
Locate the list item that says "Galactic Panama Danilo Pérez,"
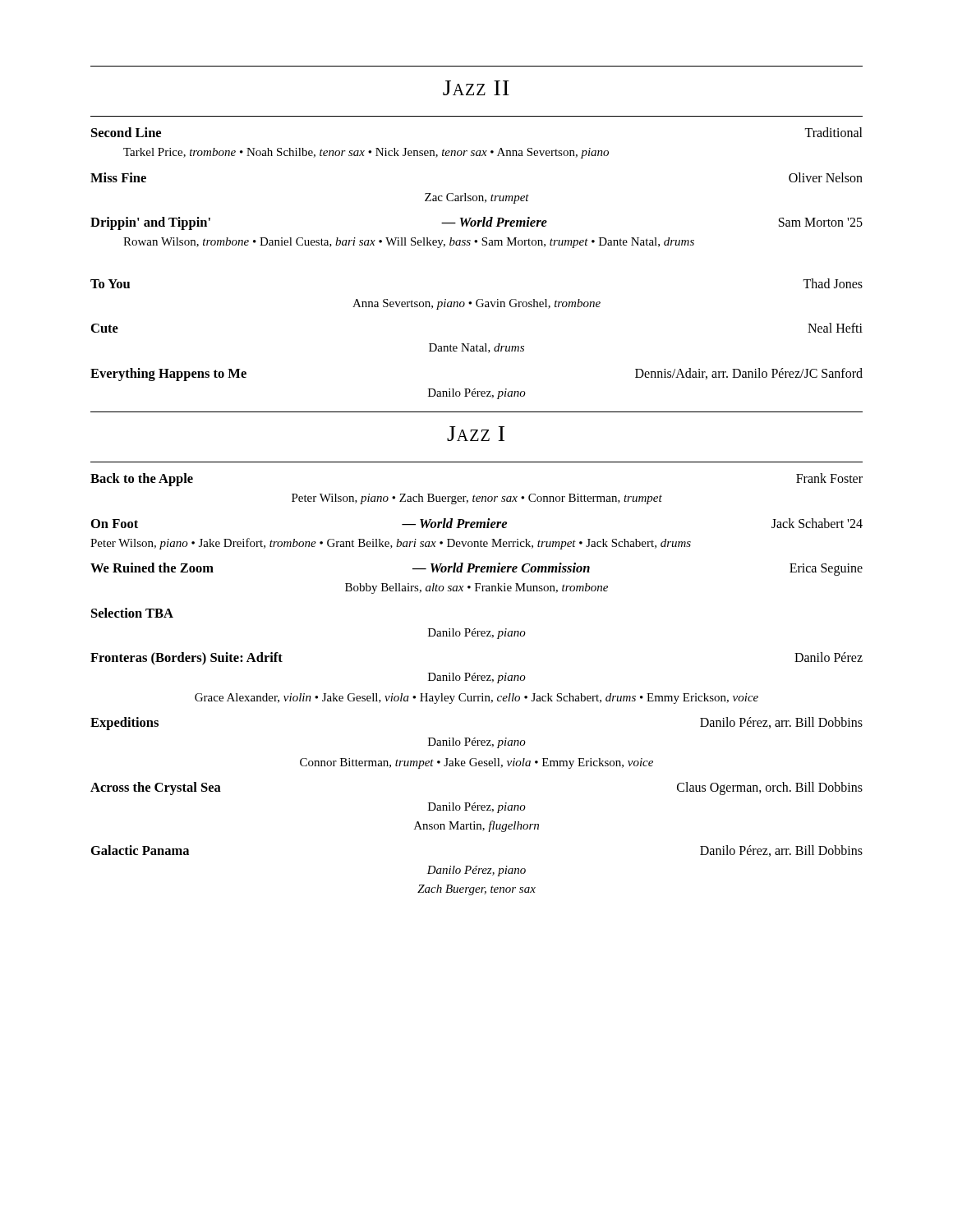pyautogui.click(x=476, y=870)
